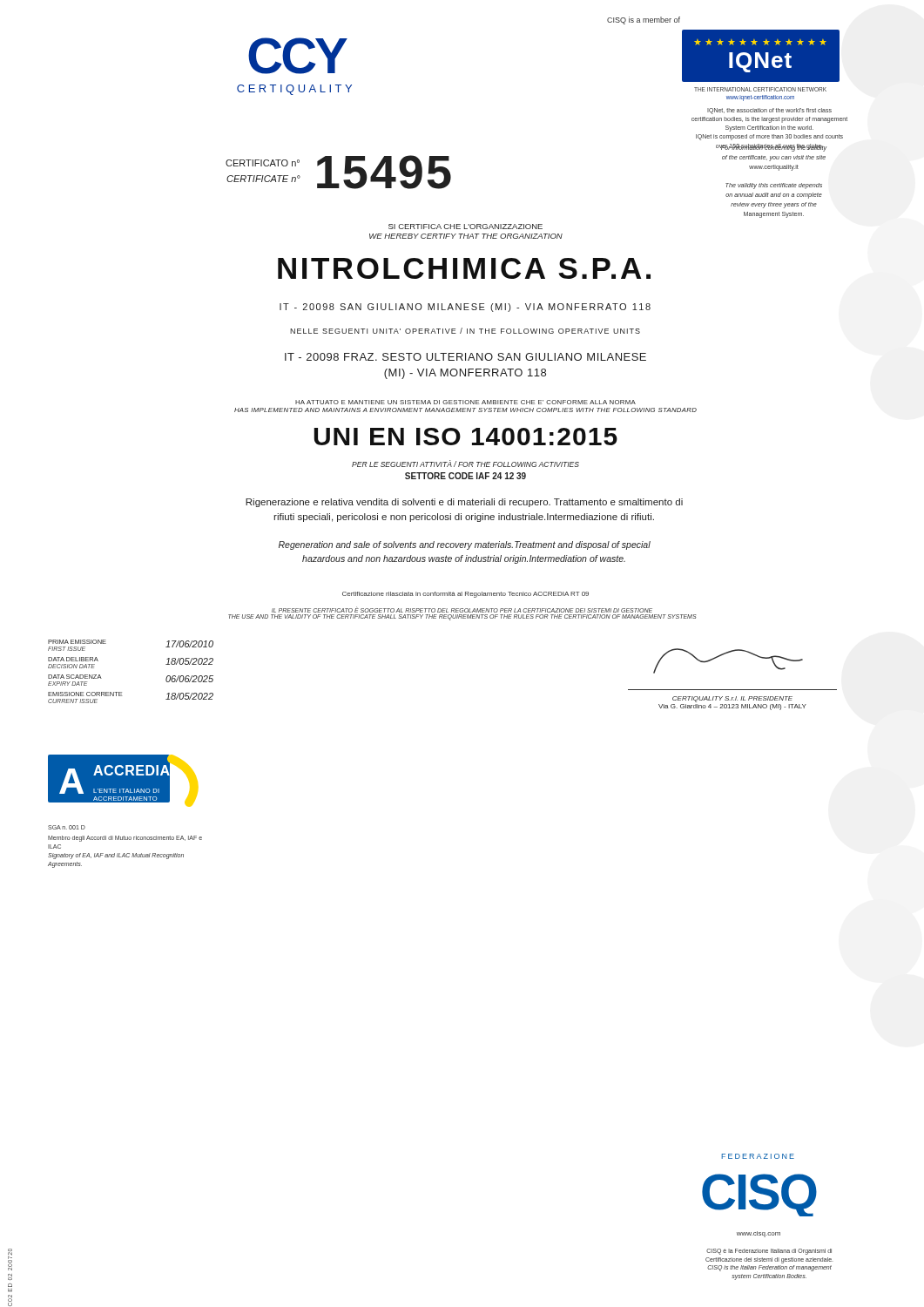The height and width of the screenshot is (1307, 924).
Task: Click on the text block starting "UNI EN ISO 14001:2015"
Action: coord(465,437)
